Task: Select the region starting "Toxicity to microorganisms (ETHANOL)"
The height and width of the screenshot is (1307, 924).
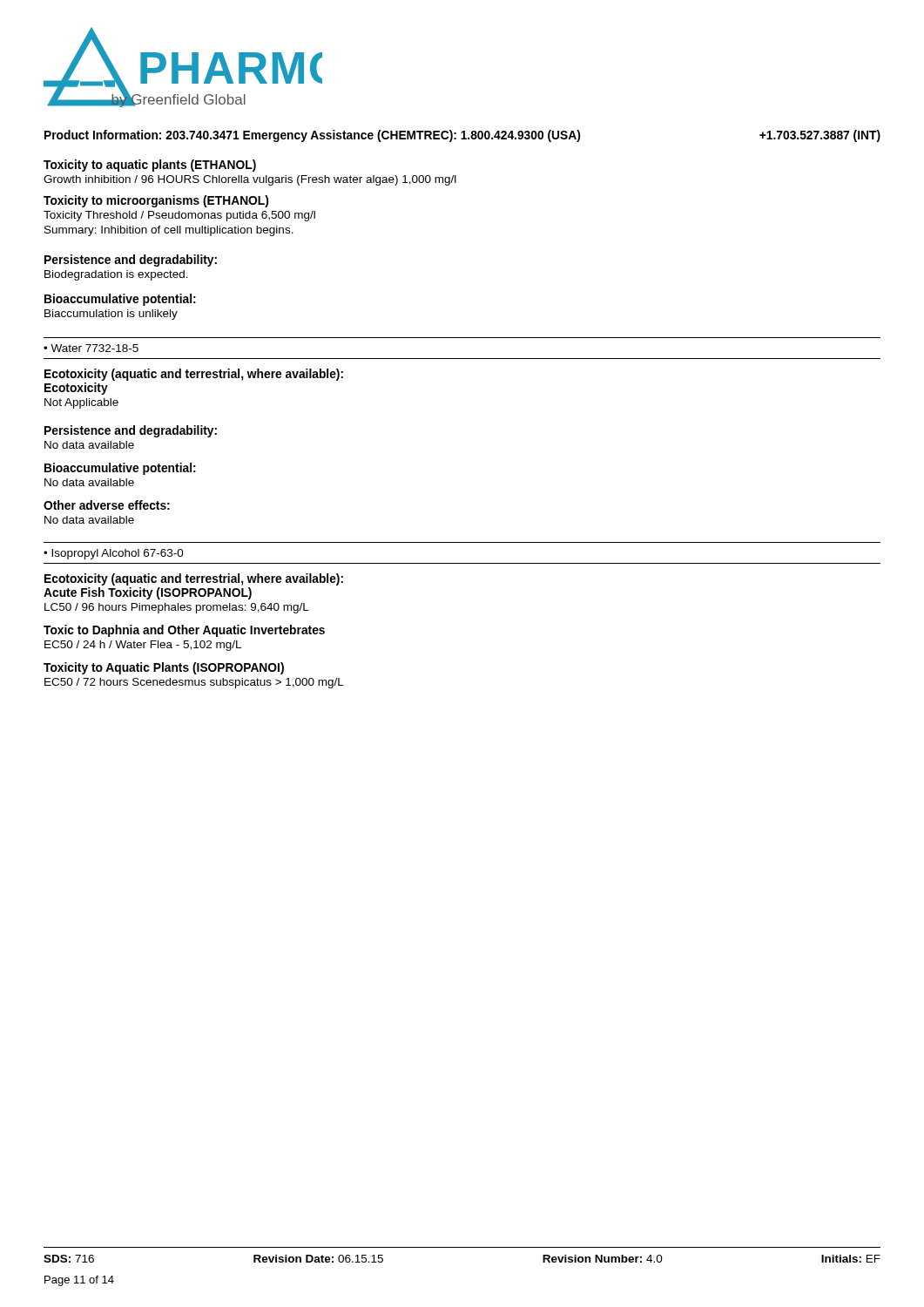Action: pyautogui.click(x=156, y=201)
